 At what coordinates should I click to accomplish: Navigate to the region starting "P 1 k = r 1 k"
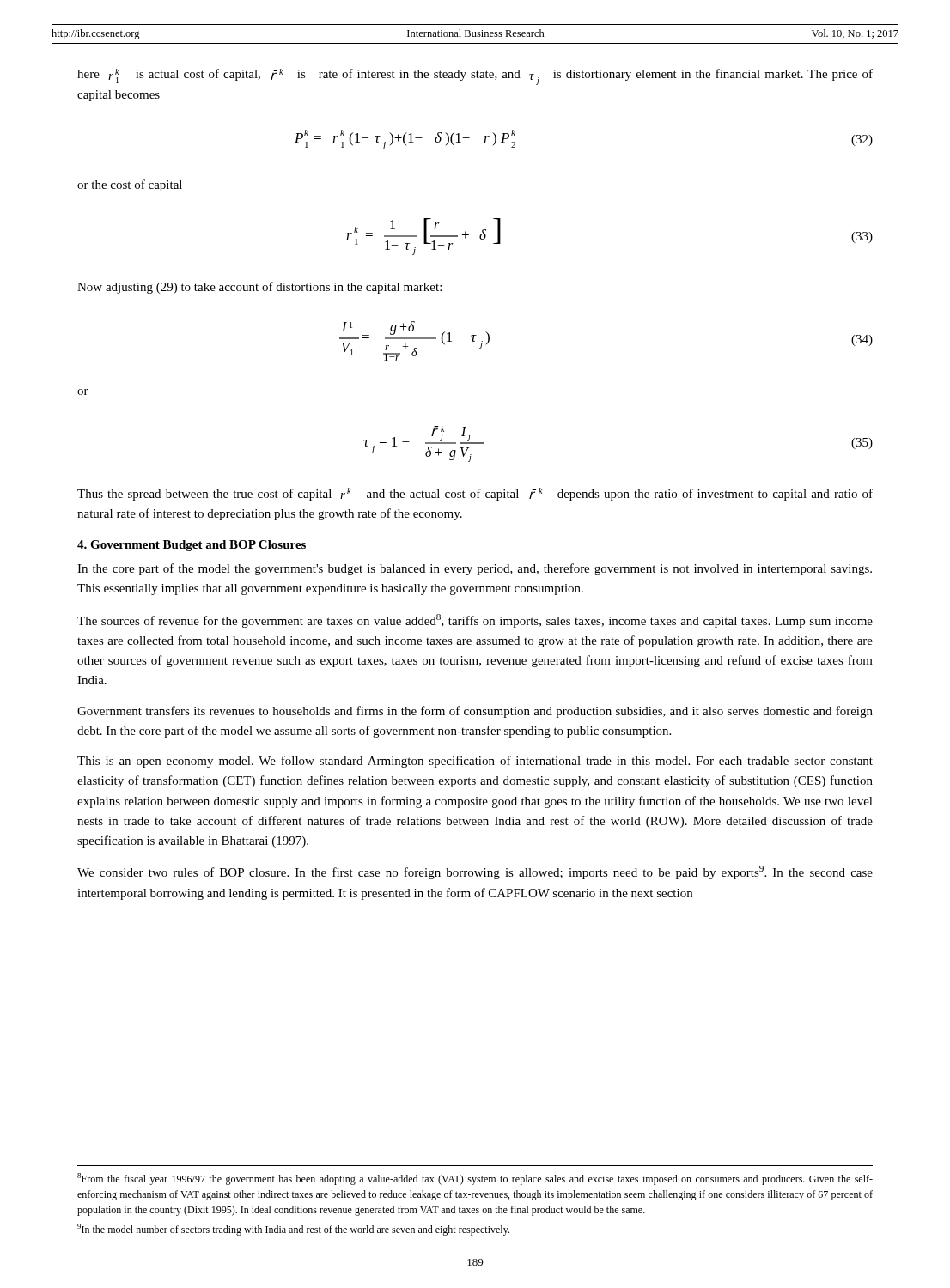pos(475,140)
